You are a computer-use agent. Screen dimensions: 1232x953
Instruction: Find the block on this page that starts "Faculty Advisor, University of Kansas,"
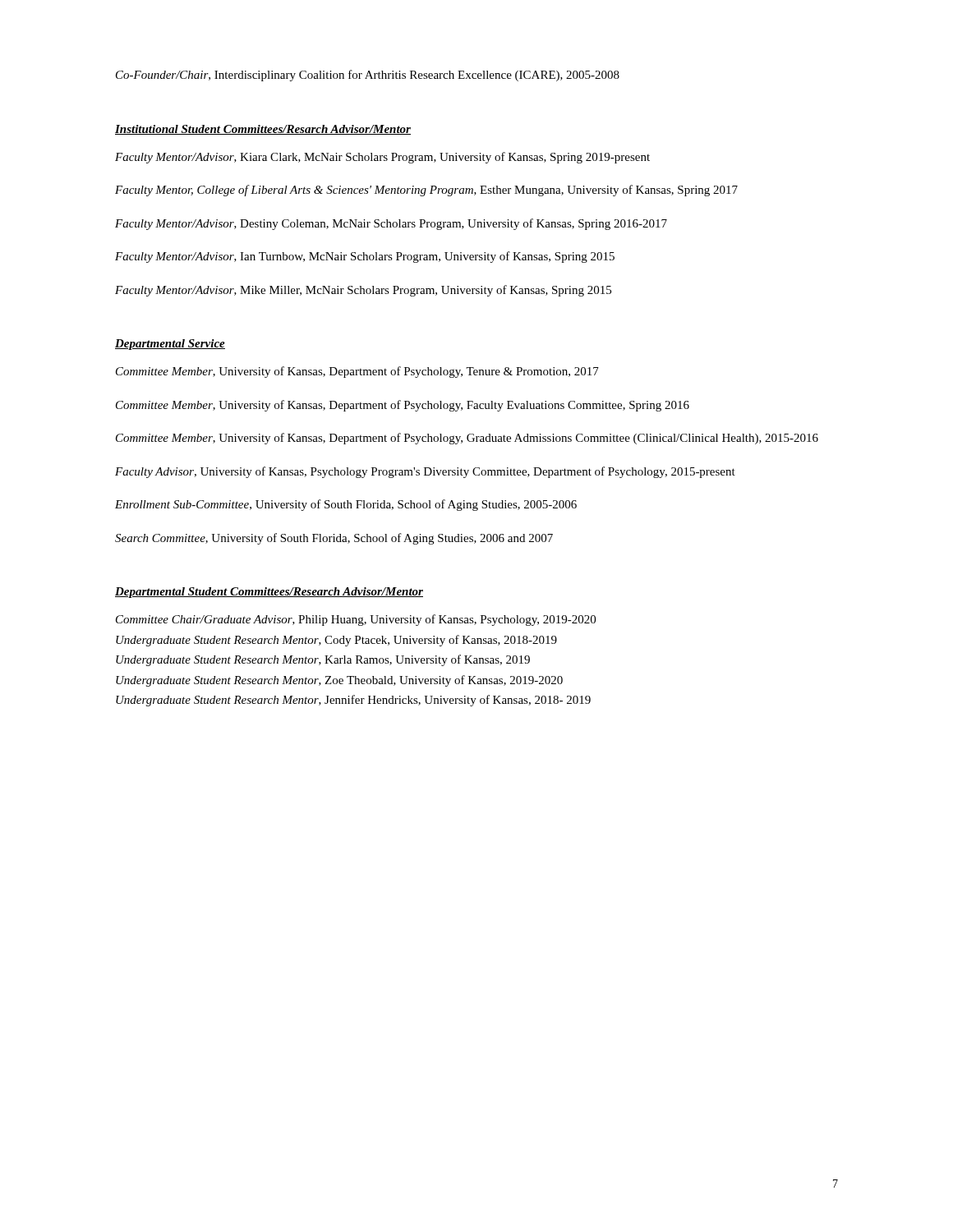[x=425, y=471]
